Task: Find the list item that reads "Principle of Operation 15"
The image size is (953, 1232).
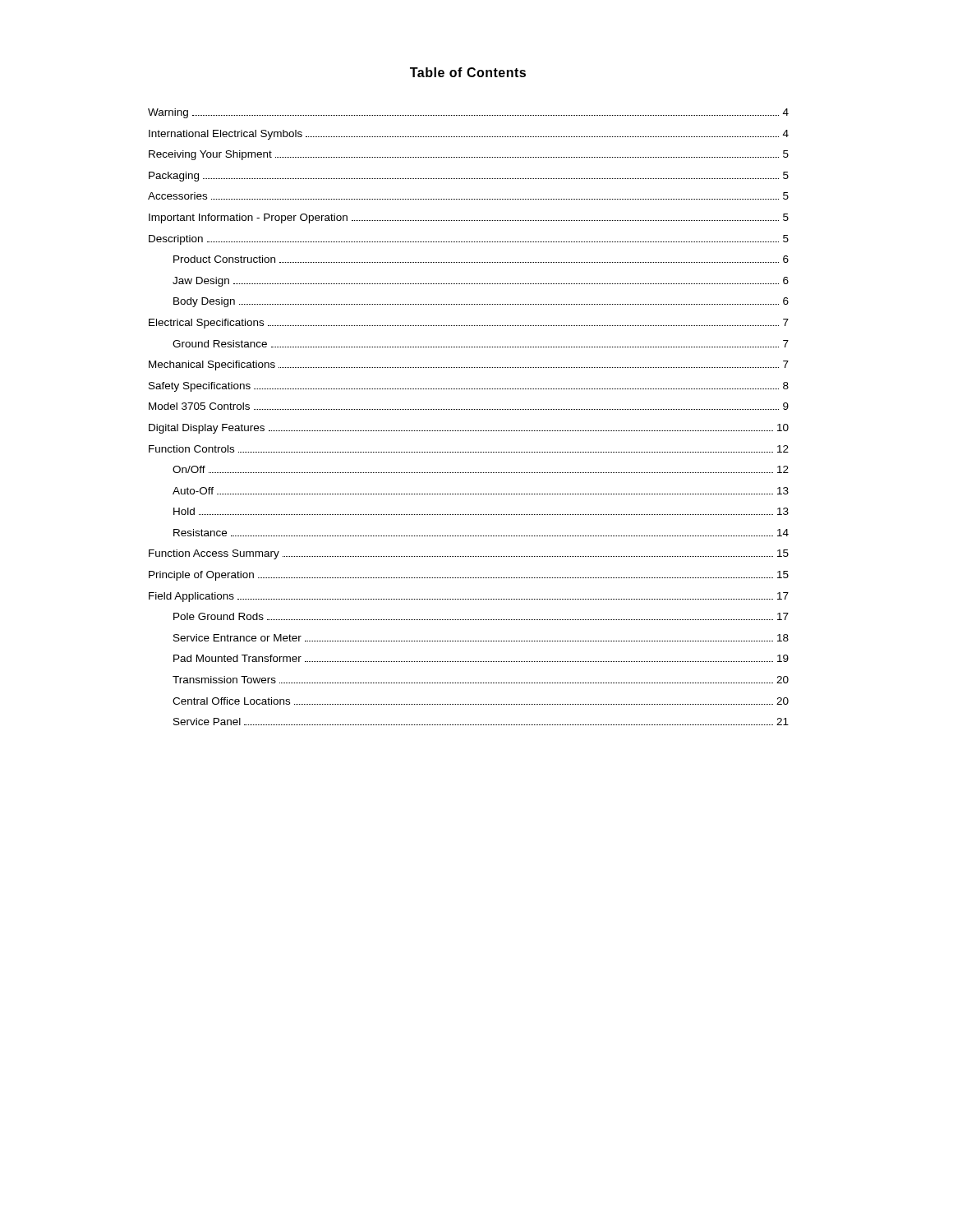Action: pos(468,575)
